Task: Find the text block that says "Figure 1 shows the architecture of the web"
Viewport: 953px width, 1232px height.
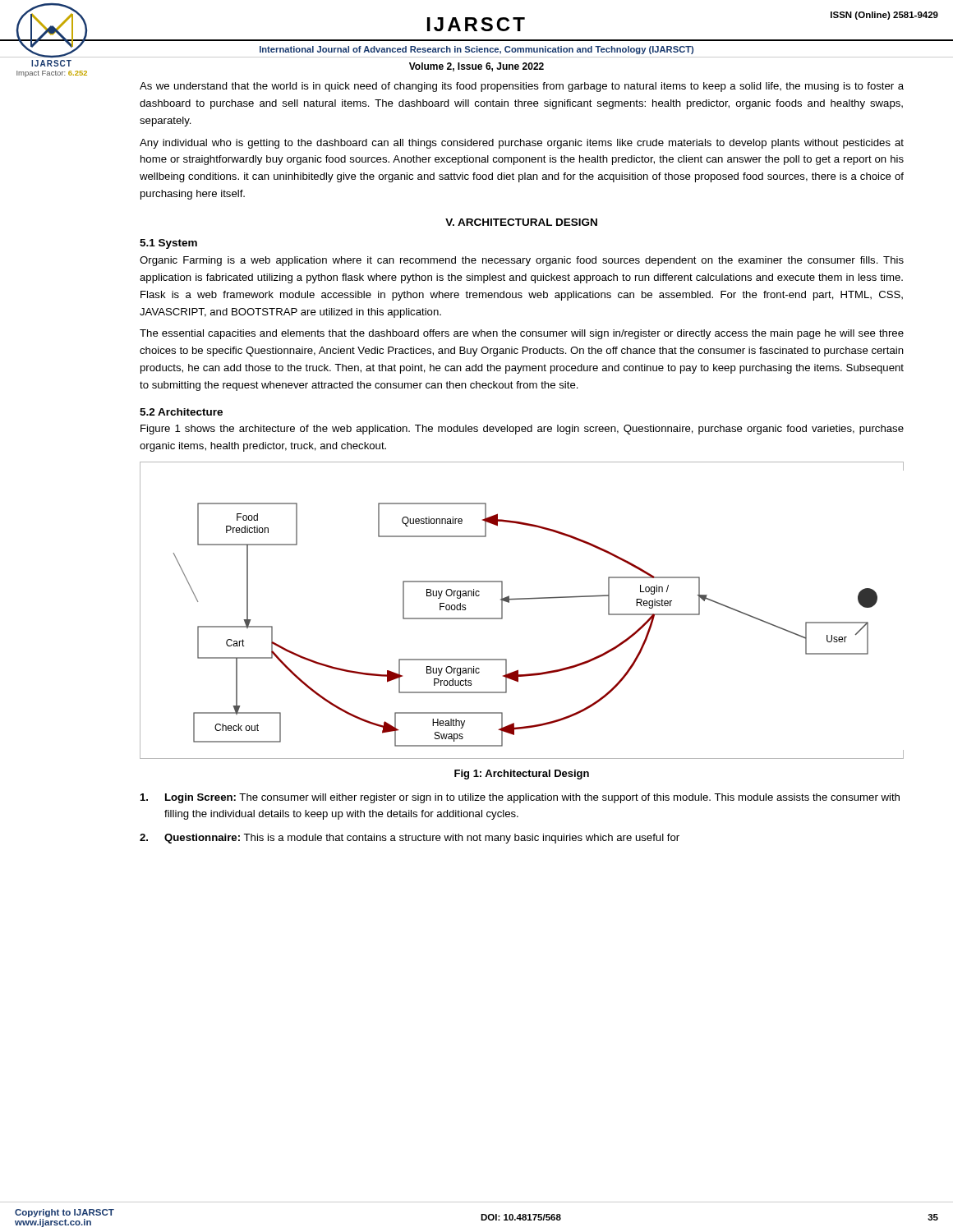Action: 522,437
